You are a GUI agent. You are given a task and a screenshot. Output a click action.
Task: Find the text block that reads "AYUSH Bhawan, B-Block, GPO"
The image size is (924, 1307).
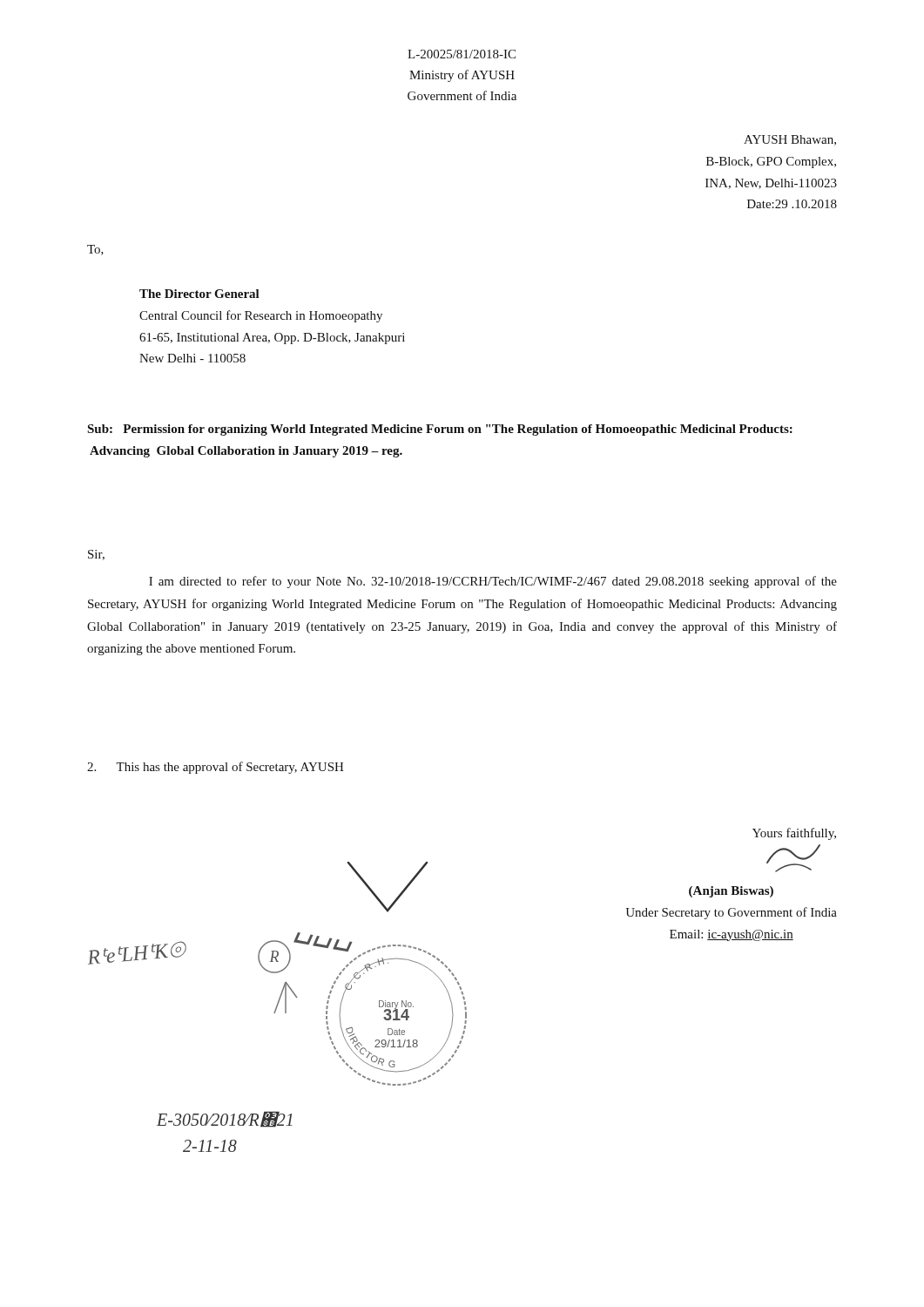771,172
